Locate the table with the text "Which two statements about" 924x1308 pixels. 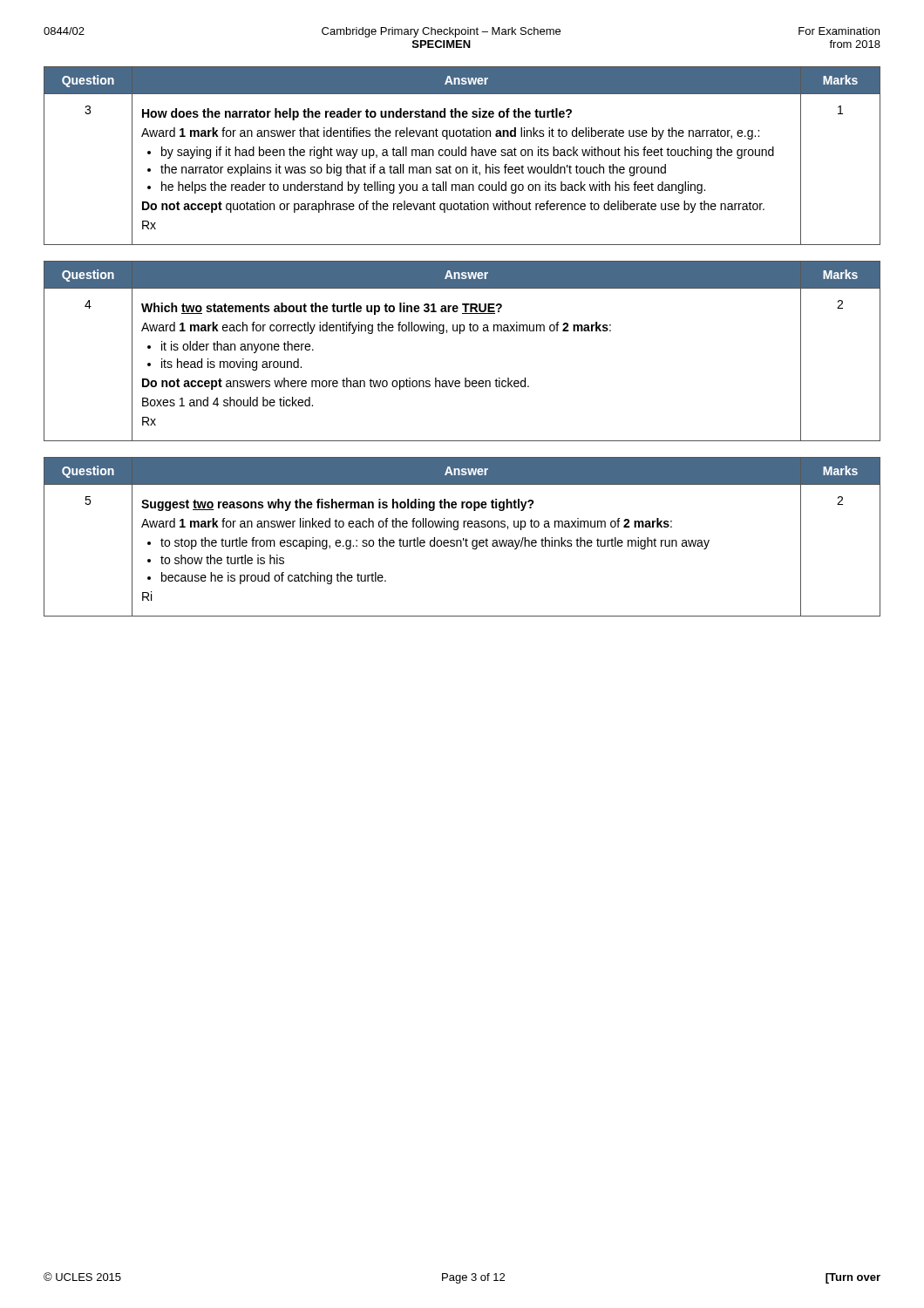(x=462, y=351)
